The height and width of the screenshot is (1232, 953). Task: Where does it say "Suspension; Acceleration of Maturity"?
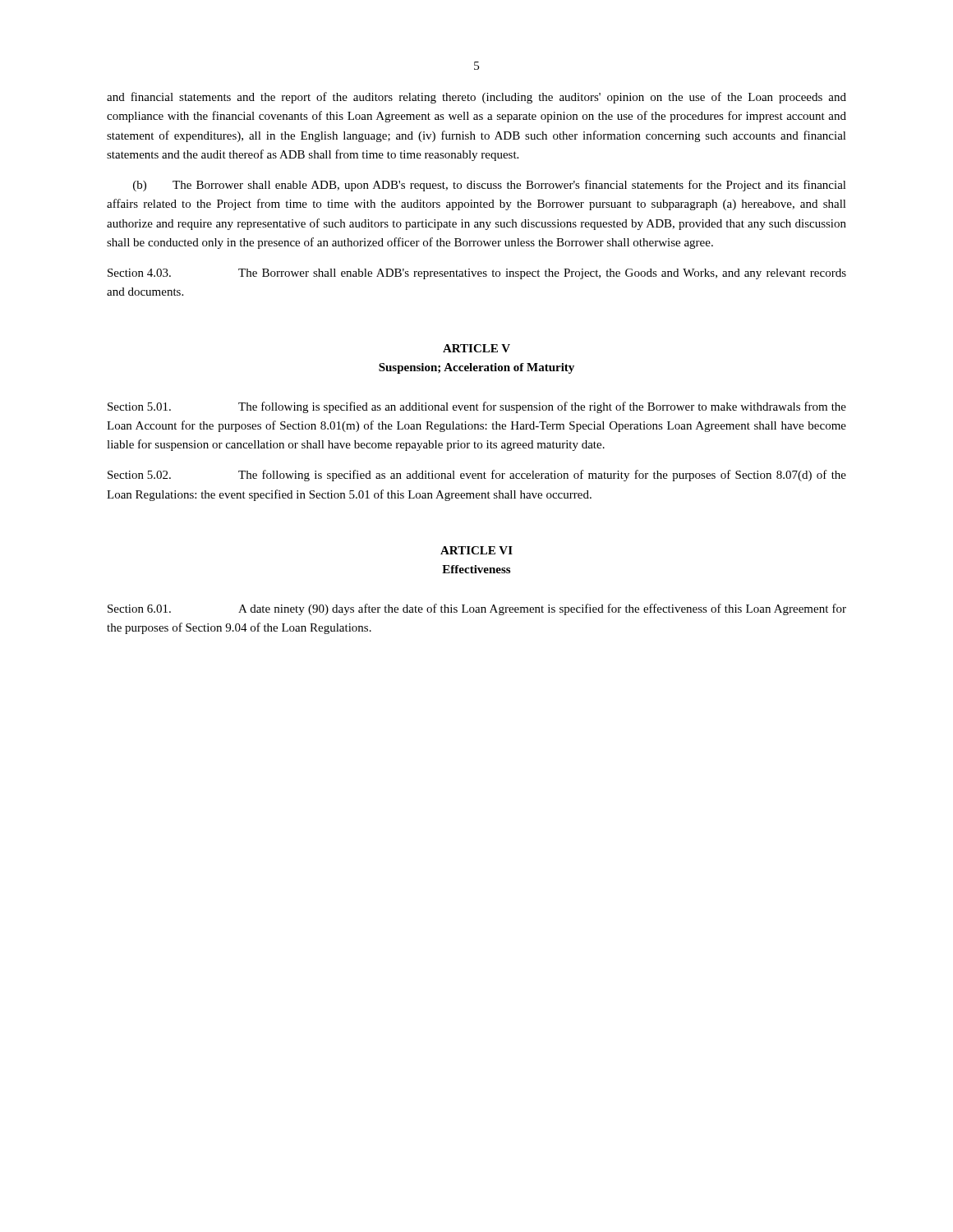[476, 367]
